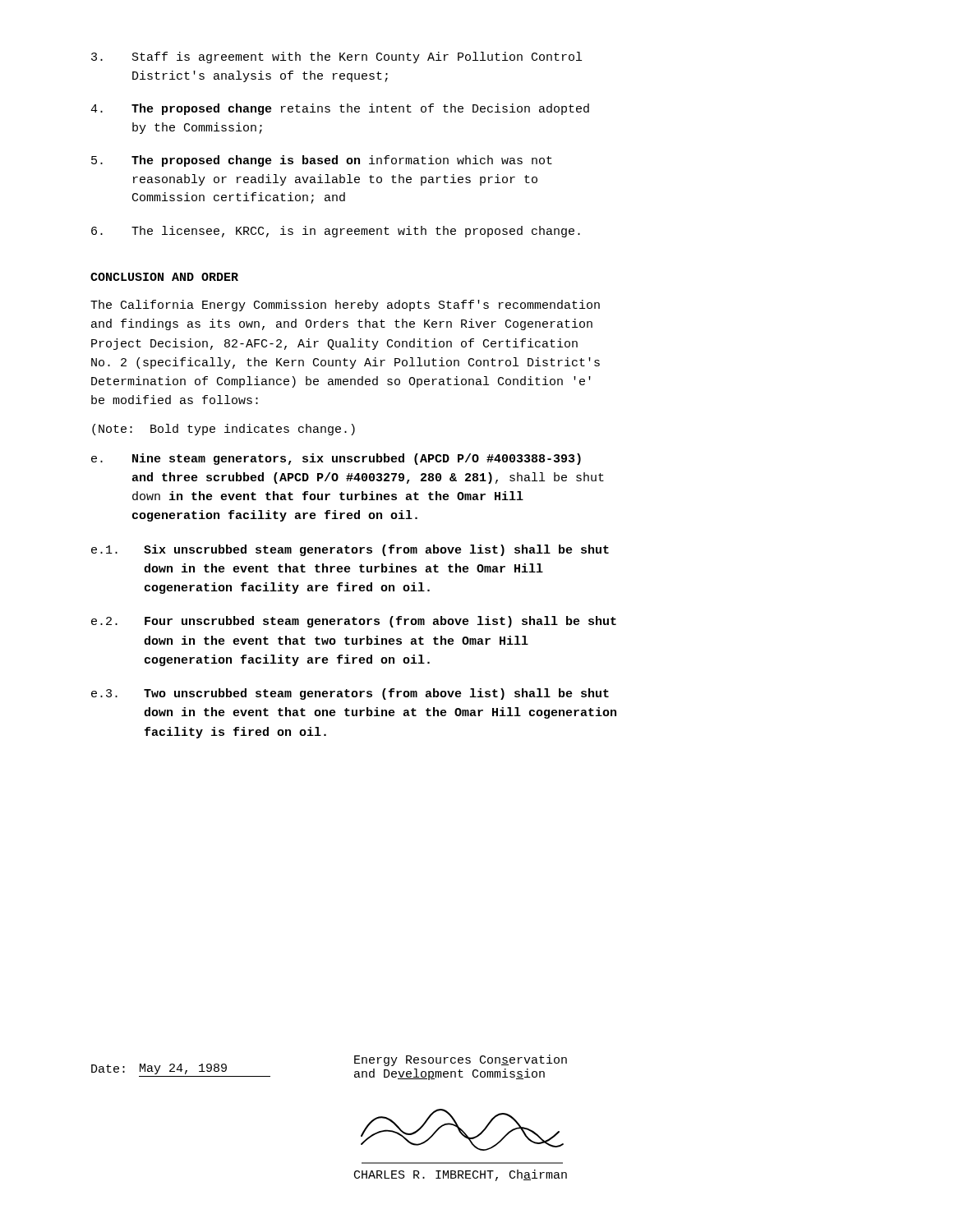Point to the text block starting "e.2. Four unscrubbed steam"
954x1232 pixels.
pos(485,642)
